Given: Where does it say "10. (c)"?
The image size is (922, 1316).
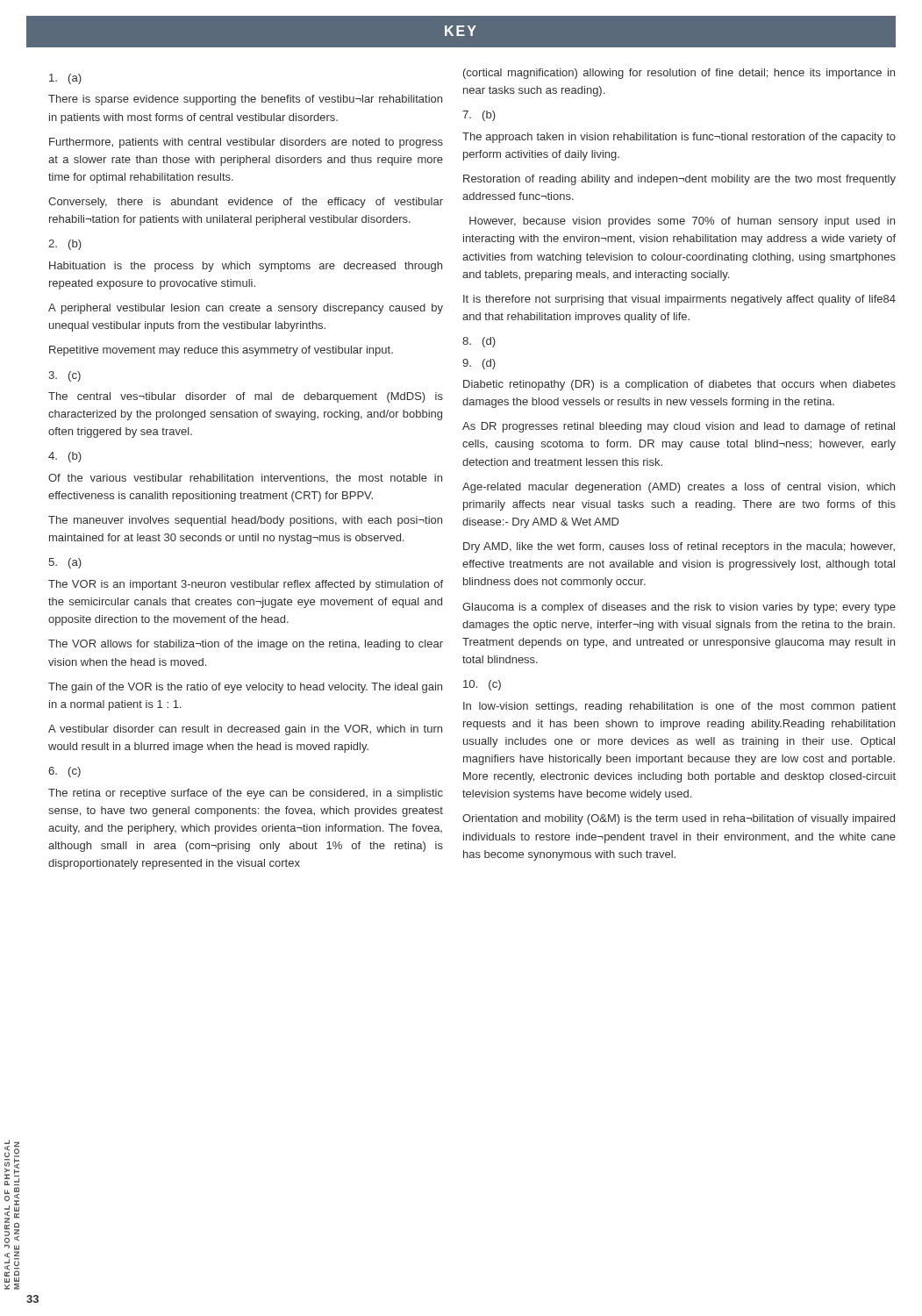Looking at the screenshot, I should click(473, 686).
